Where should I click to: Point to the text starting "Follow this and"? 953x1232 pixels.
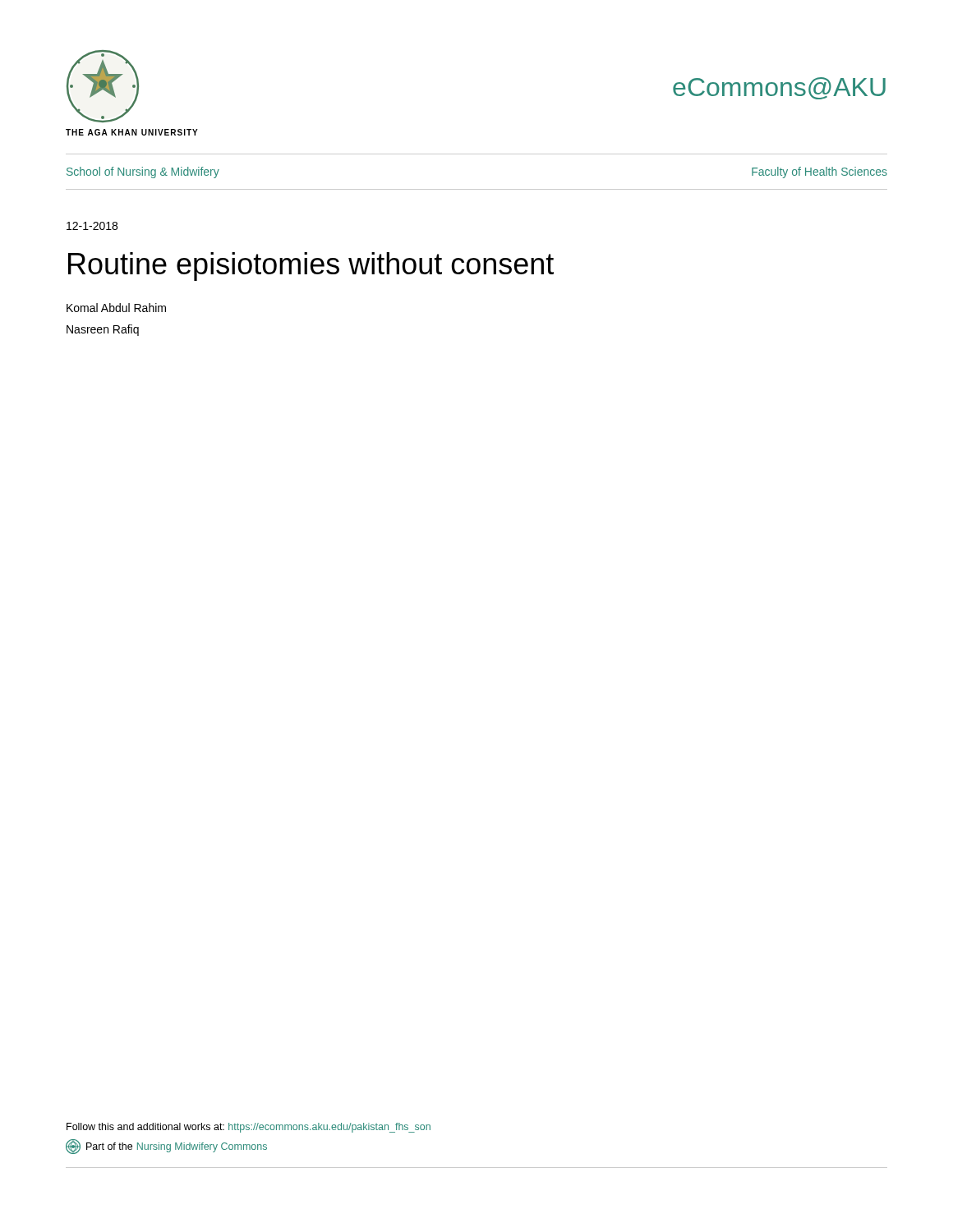[x=248, y=1127]
